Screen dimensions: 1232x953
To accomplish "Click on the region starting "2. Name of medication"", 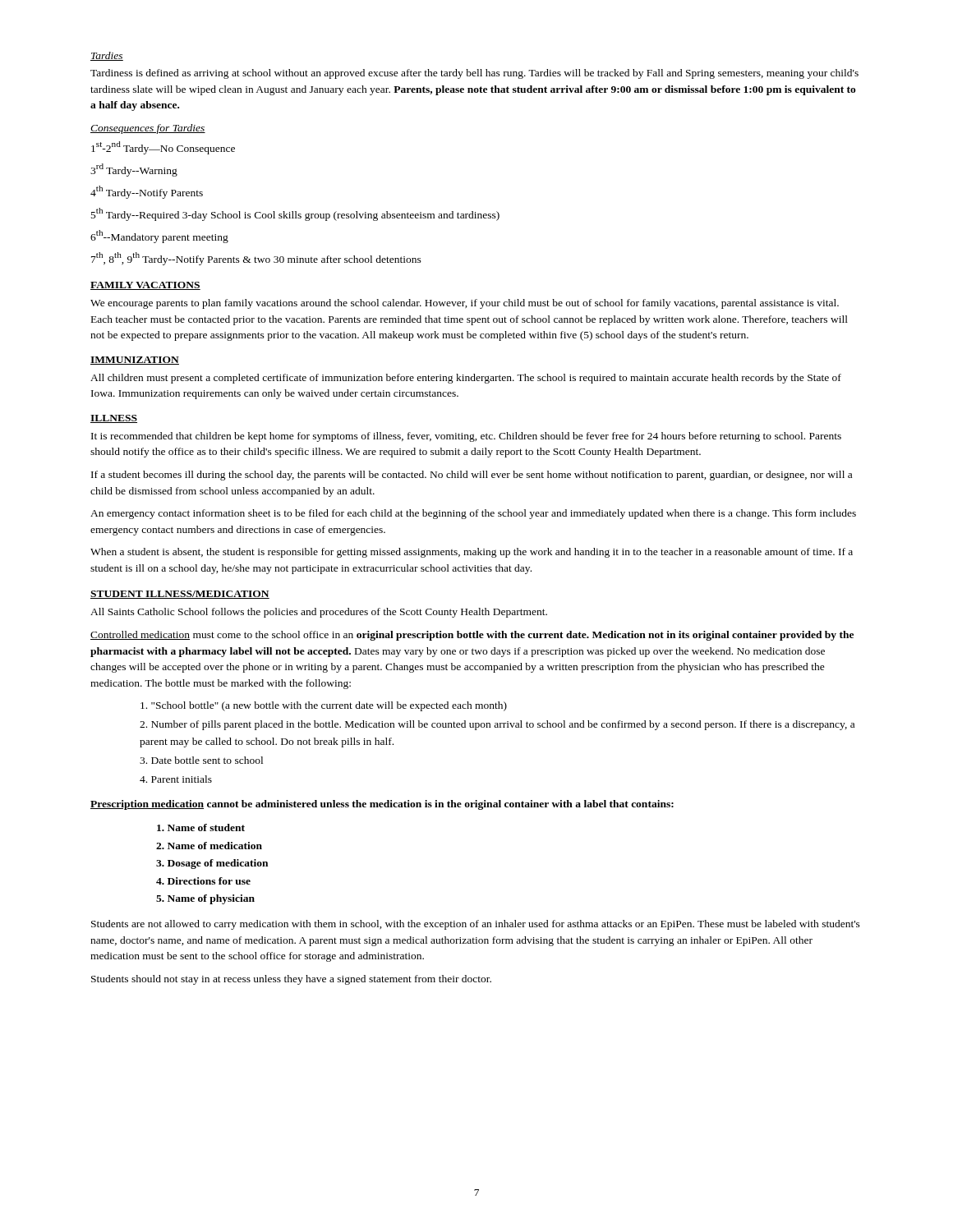I will coord(209,845).
